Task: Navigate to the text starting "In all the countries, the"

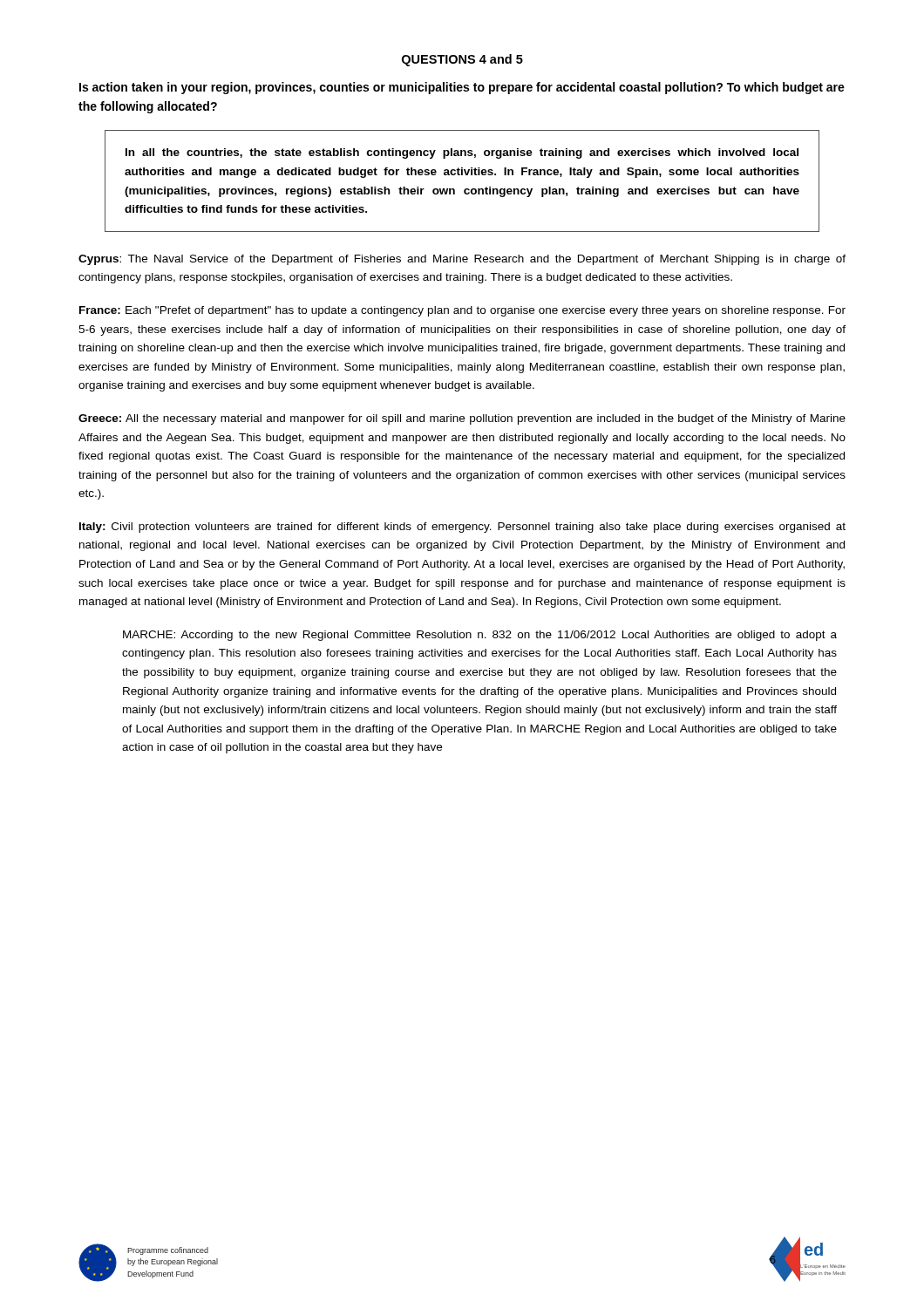Action: (x=462, y=181)
